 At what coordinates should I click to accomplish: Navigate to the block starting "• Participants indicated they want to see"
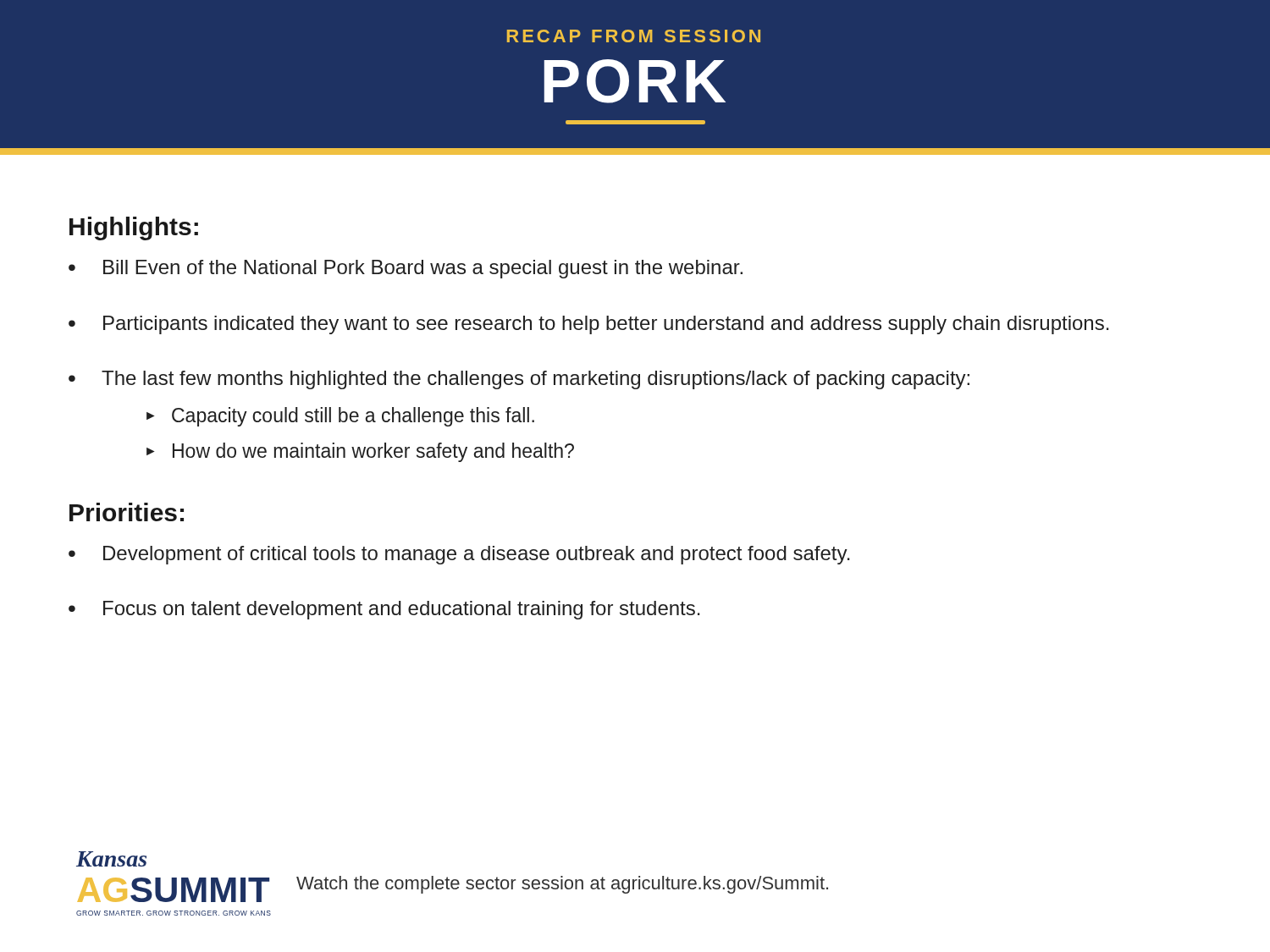[589, 324]
